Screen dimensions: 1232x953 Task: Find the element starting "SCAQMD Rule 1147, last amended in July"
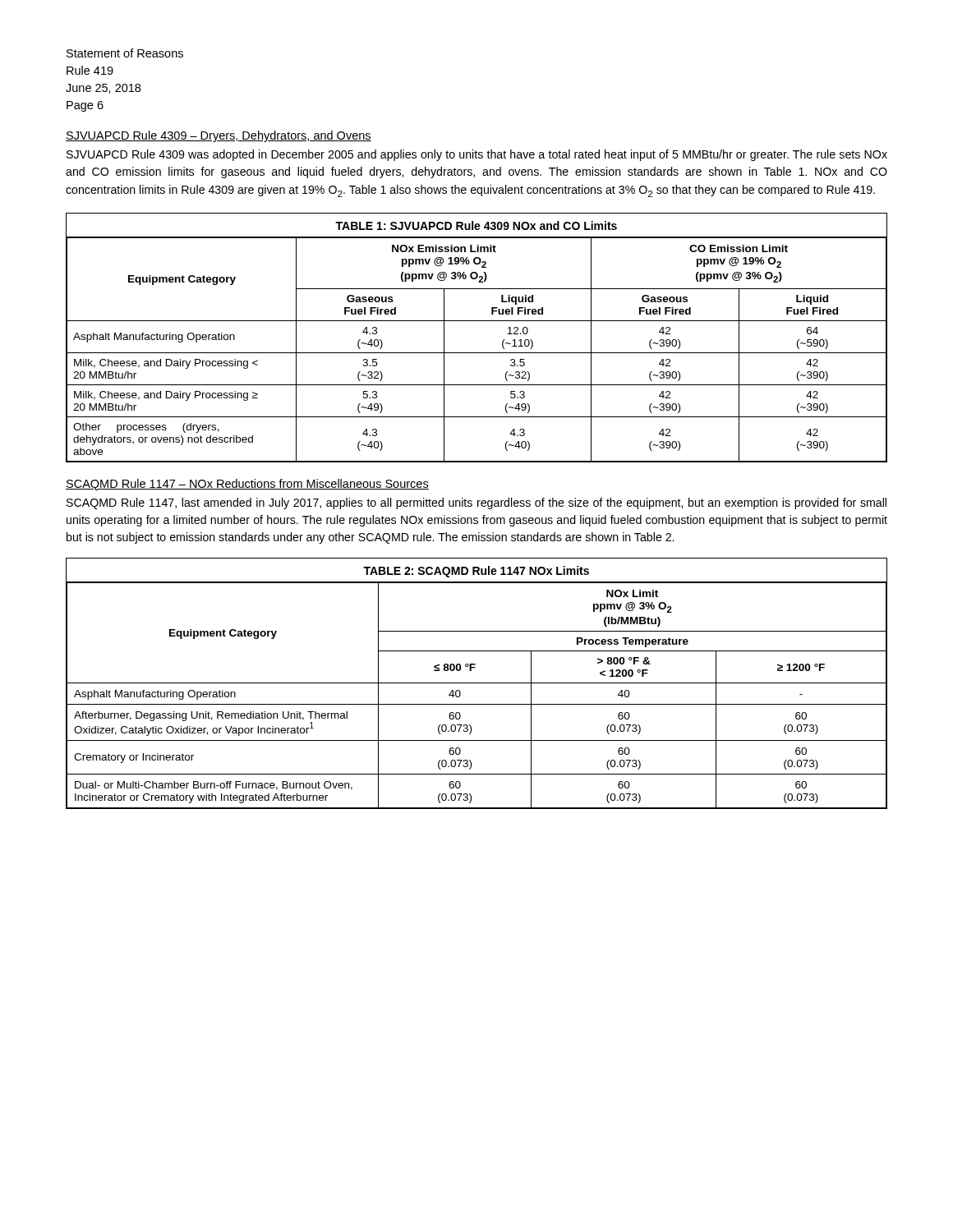click(476, 520)
